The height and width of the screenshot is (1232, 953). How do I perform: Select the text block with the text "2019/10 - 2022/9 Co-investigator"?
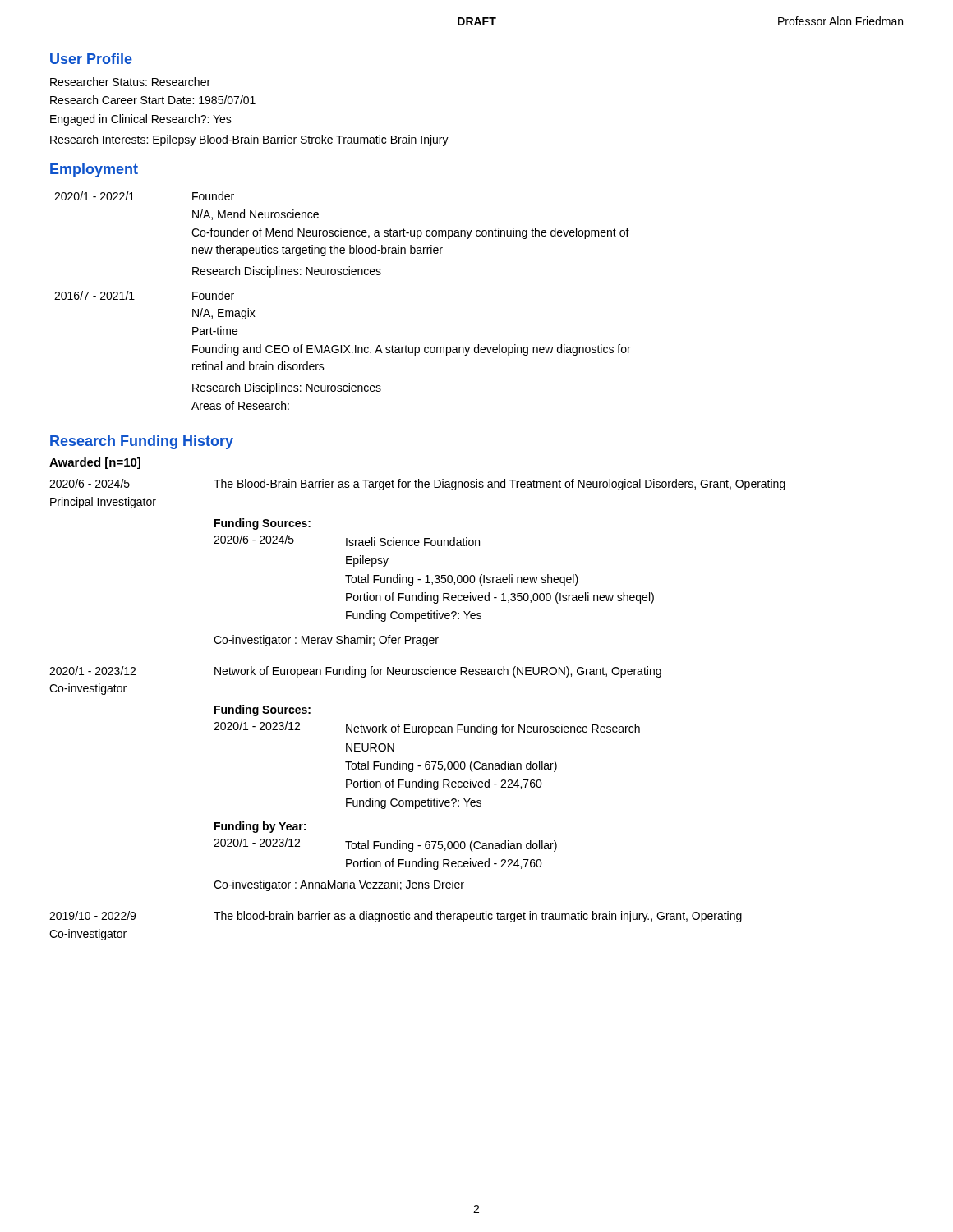tap(476, 925)
